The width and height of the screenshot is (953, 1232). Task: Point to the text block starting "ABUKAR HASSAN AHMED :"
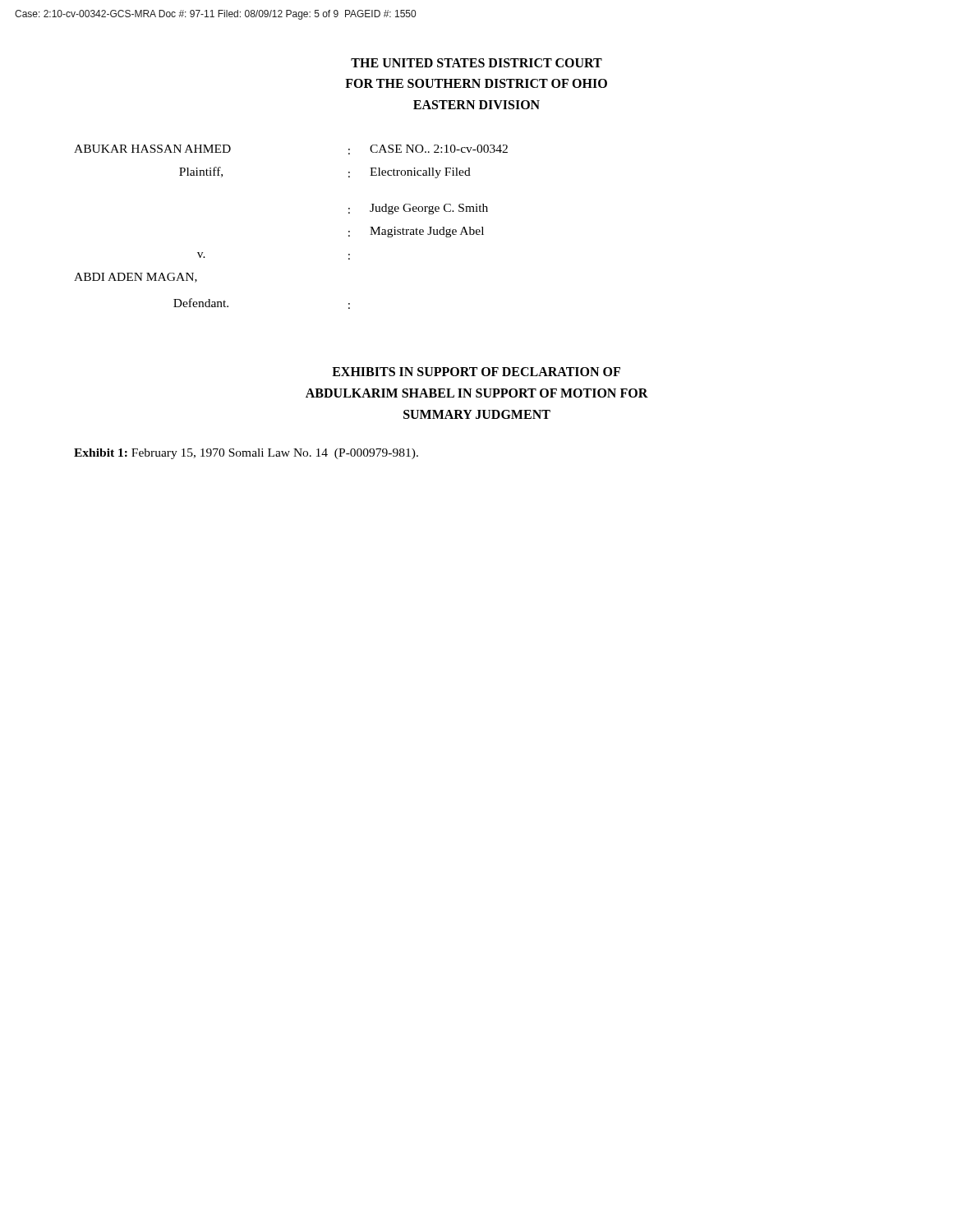476,230
